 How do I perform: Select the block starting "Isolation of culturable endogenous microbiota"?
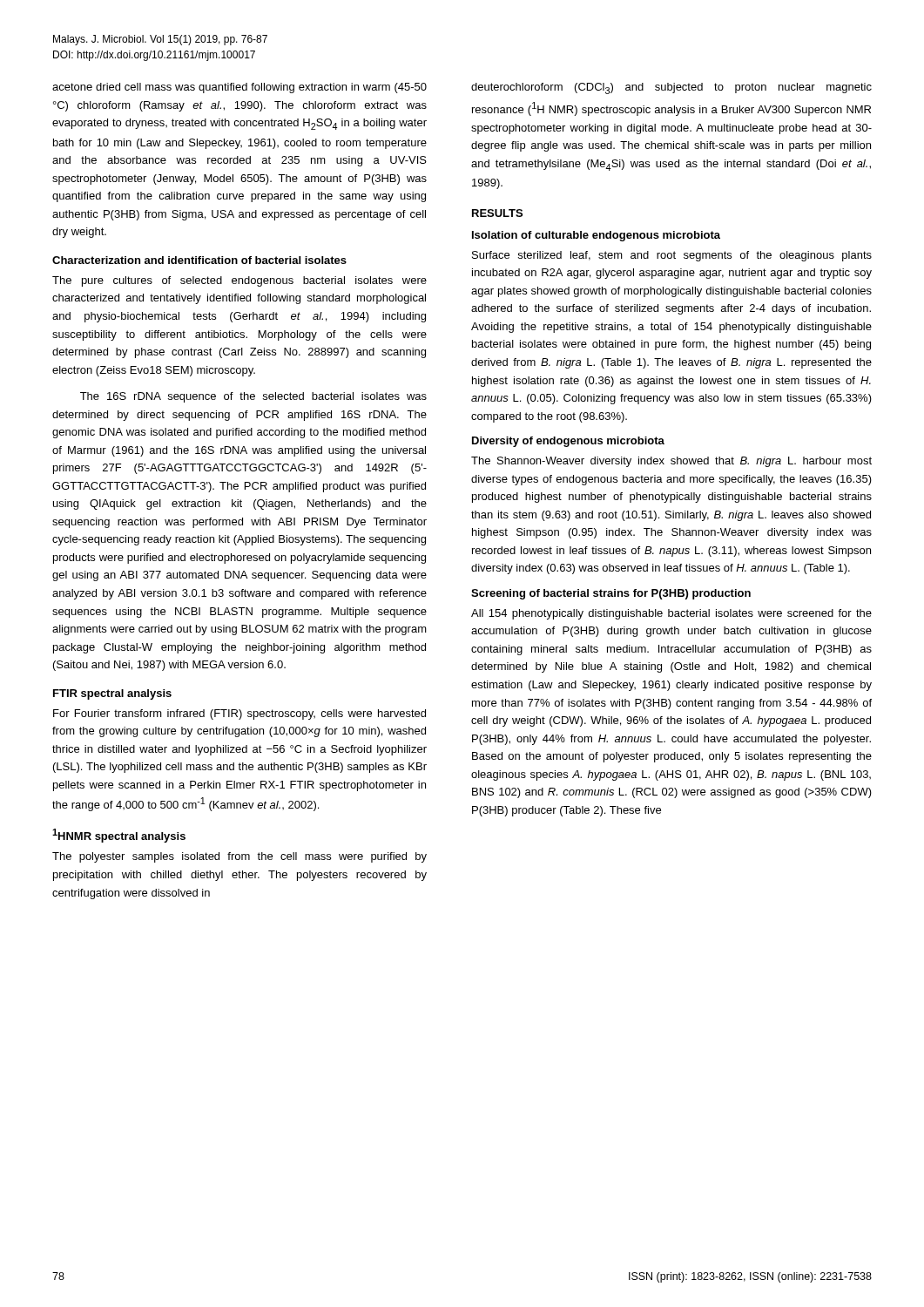[x=596, y=235]
